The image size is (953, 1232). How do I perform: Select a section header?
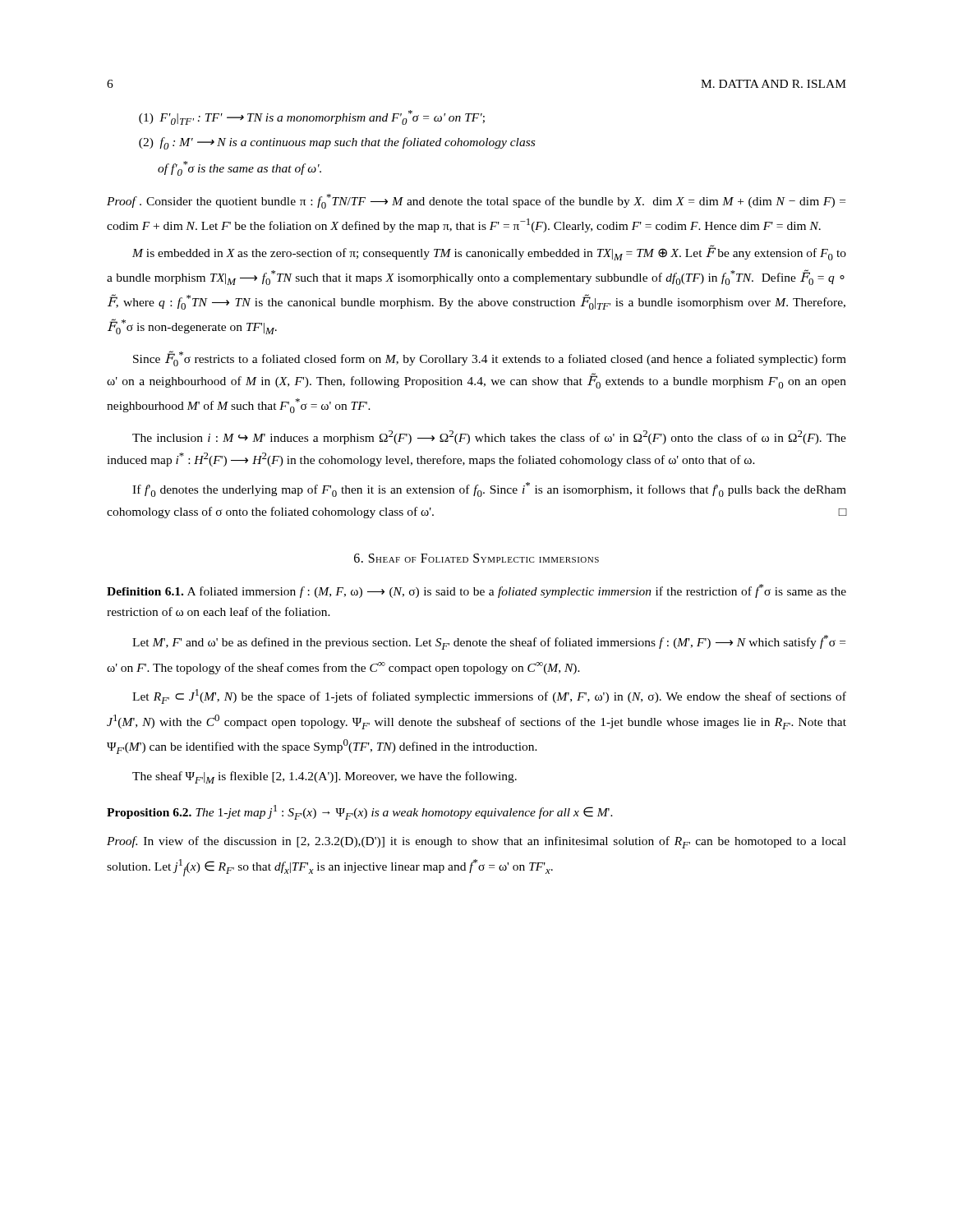pyautogui.click(x=476, y=558)
